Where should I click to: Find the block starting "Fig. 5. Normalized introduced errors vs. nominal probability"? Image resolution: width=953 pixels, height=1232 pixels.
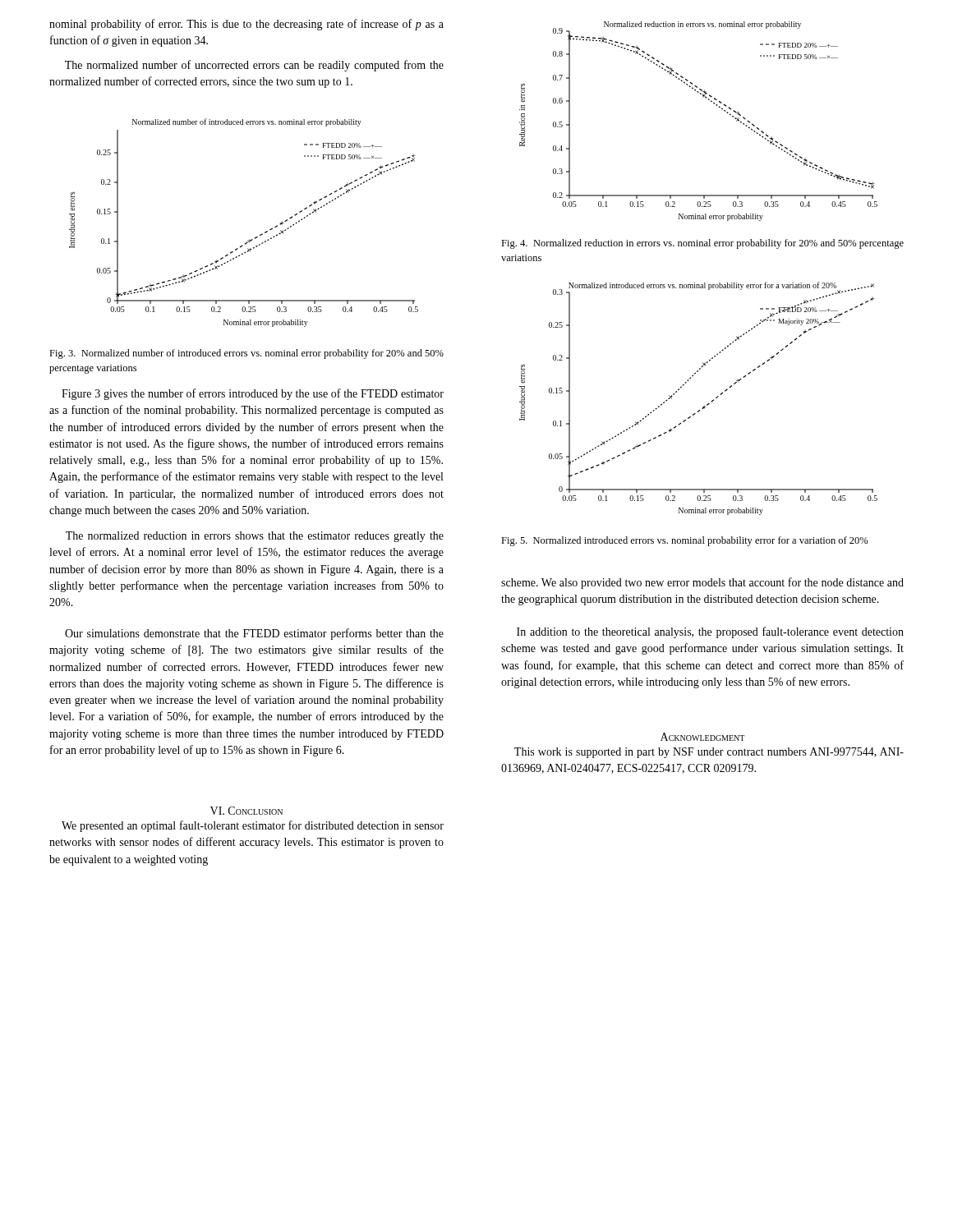pyautogui.click(x=685, y=540)
